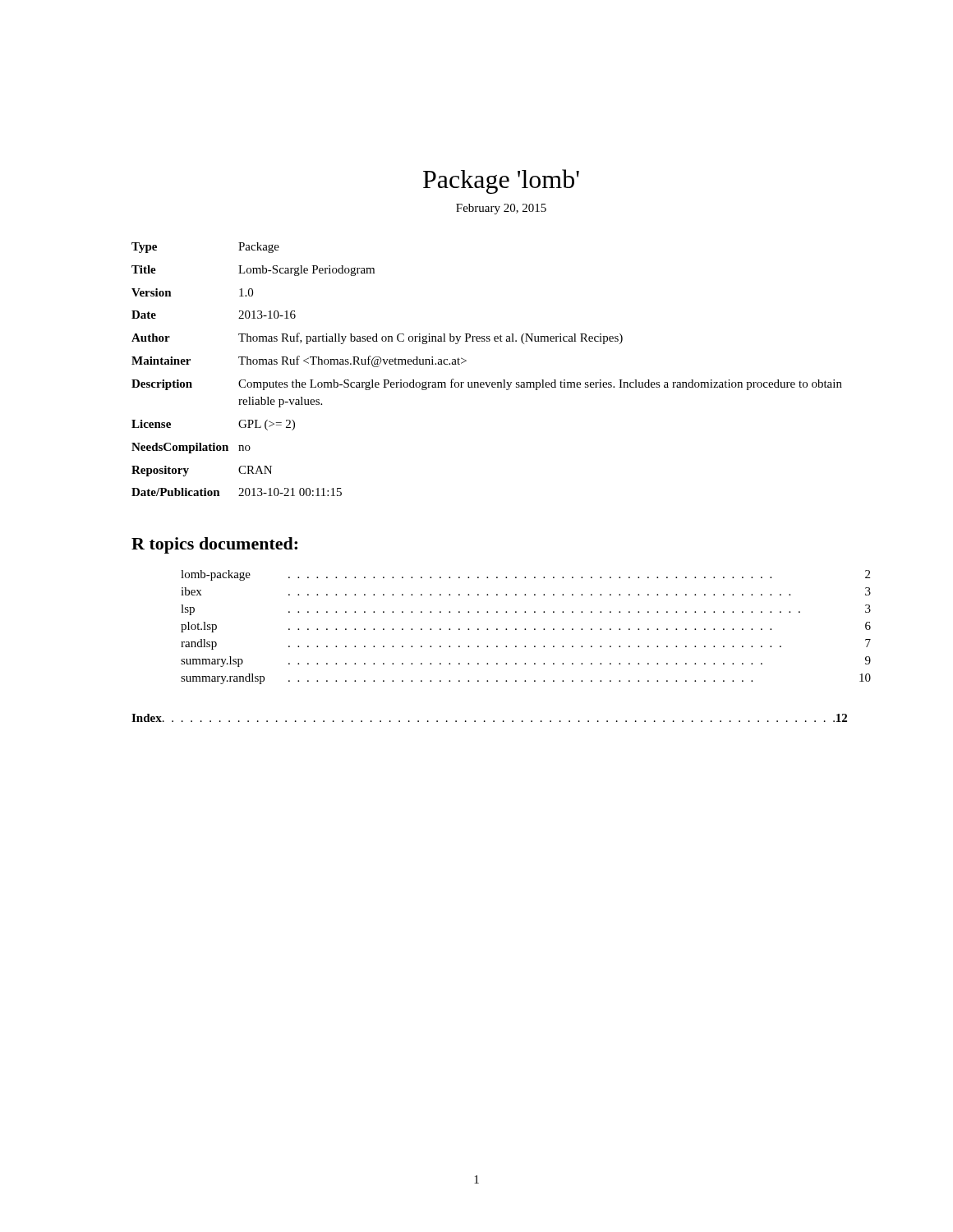
Task: Point to the element starting "Repository CRAN"
Action: (x=158, y=471)
